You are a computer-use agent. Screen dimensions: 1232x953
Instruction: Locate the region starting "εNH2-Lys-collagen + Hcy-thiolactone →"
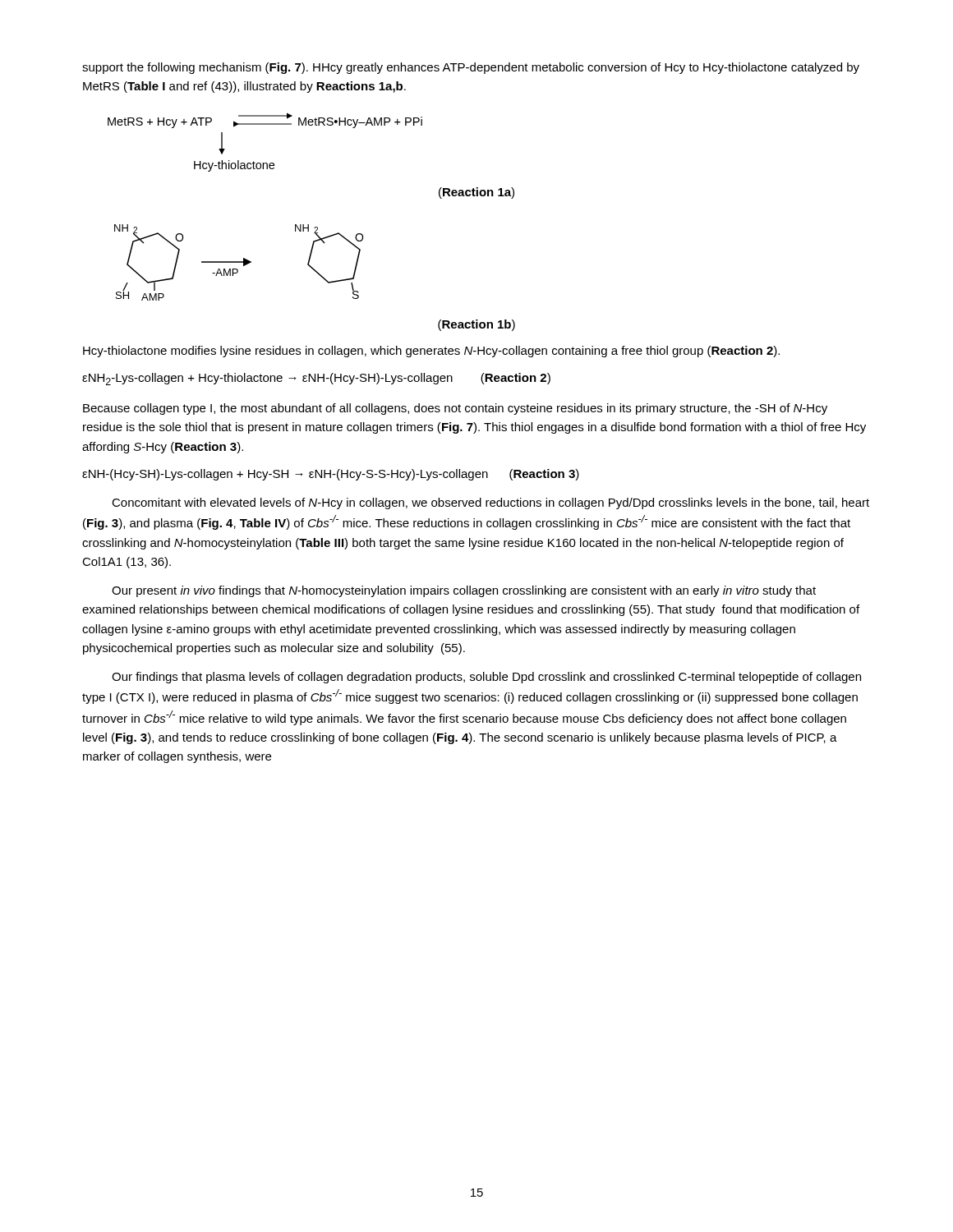point(317,379)
